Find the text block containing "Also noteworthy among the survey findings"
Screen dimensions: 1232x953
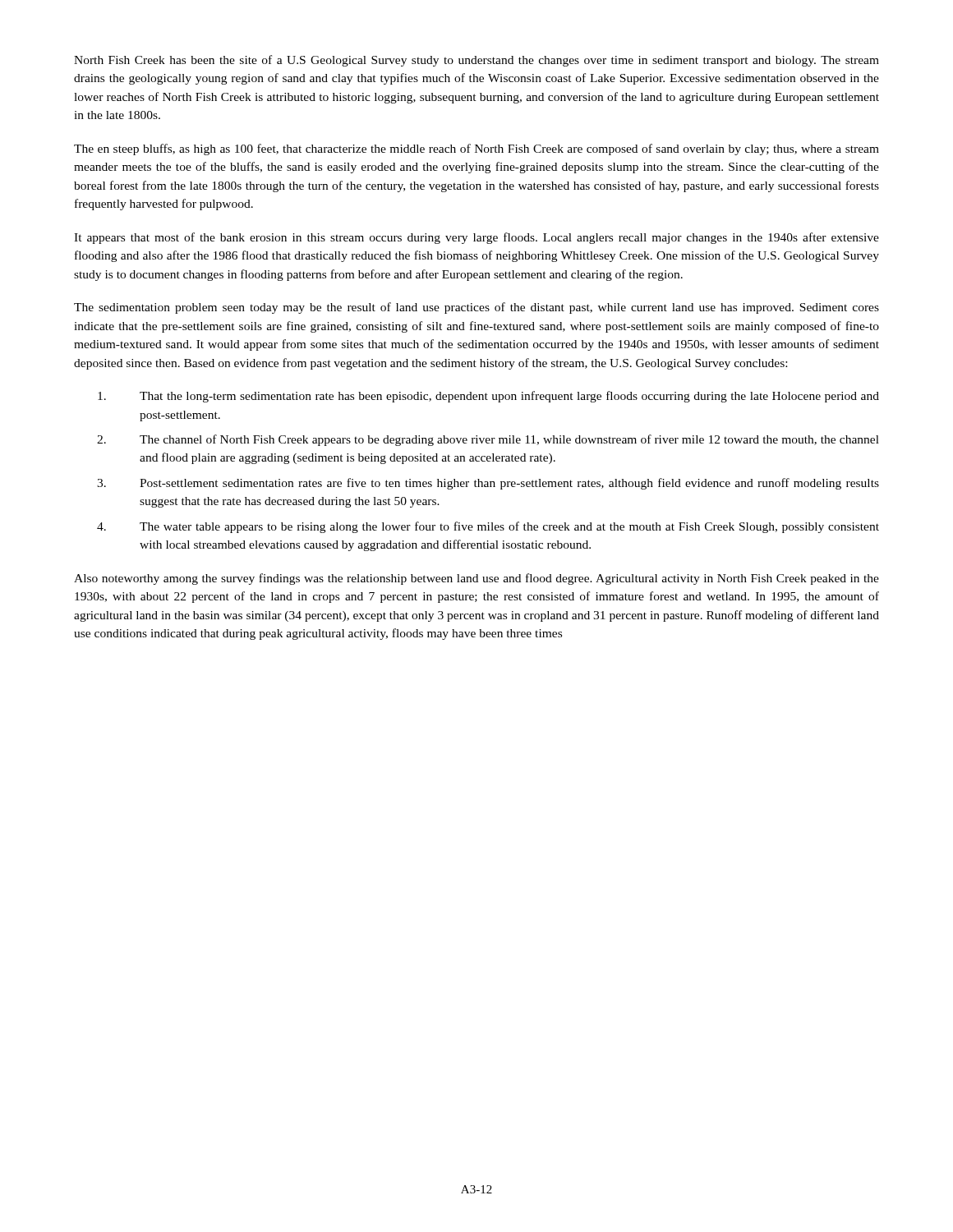(476, 605)
